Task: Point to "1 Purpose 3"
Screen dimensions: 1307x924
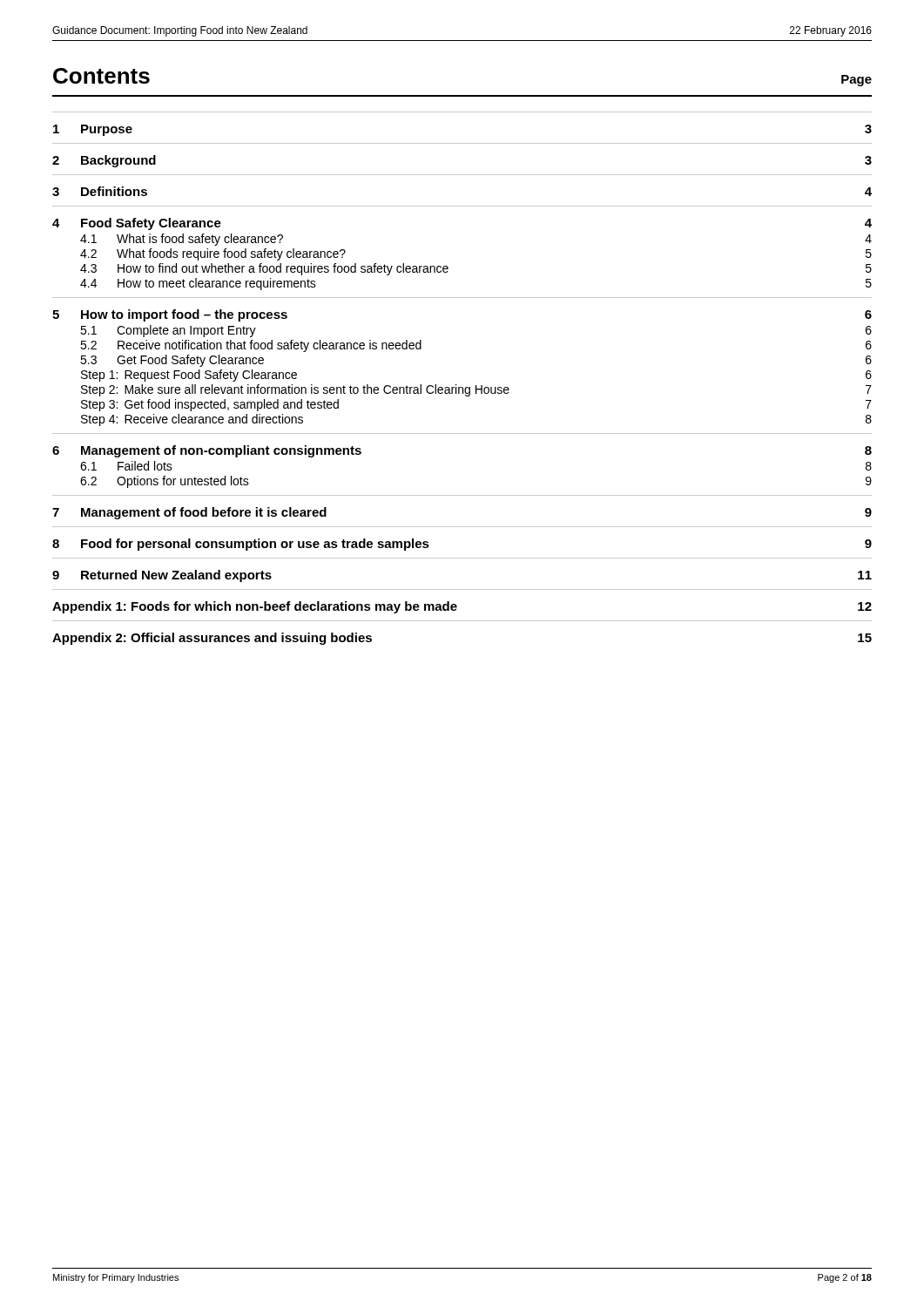Action: pyautogui.click(x=108, y=130)
